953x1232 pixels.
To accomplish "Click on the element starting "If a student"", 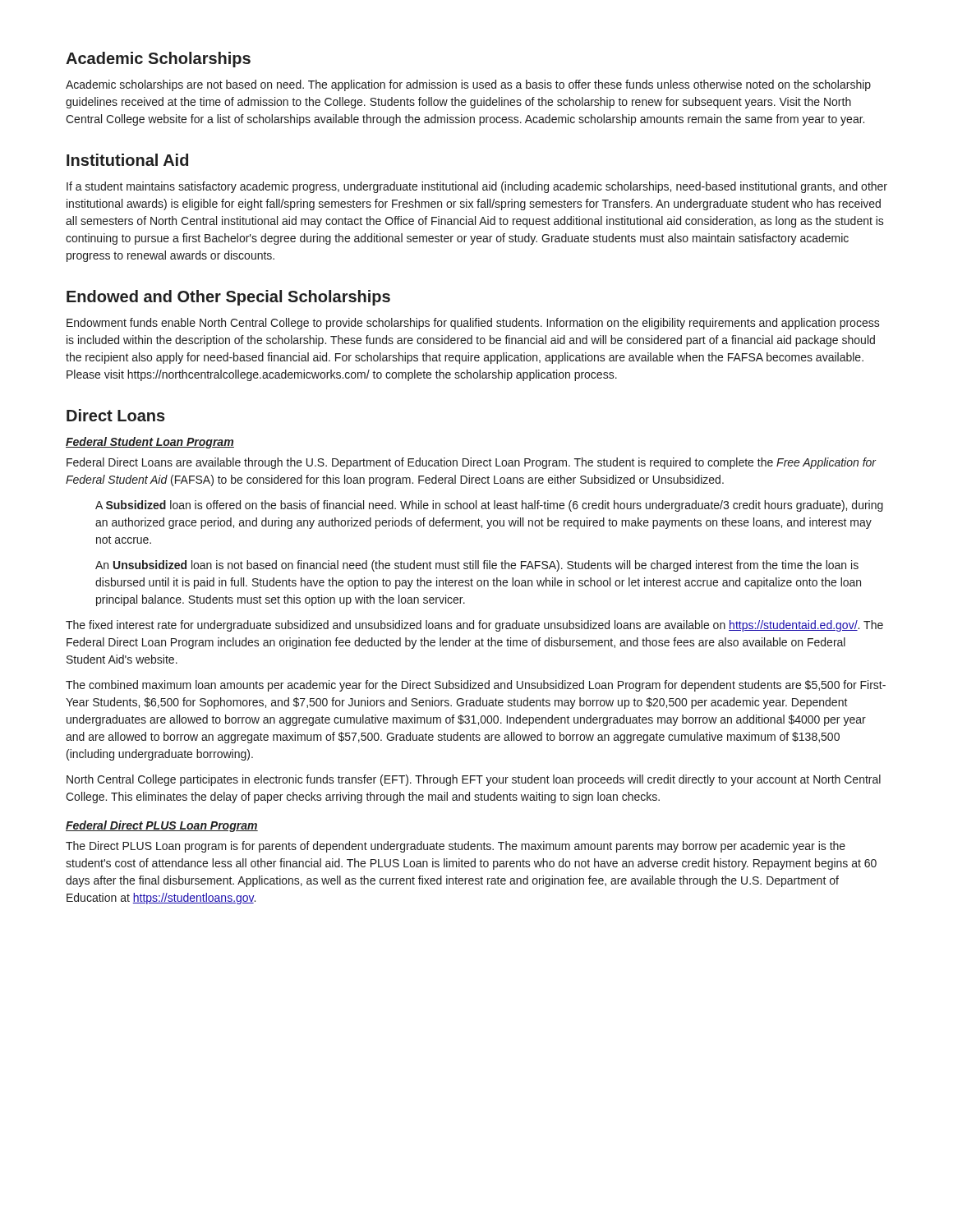I will [x=476, y=221].
